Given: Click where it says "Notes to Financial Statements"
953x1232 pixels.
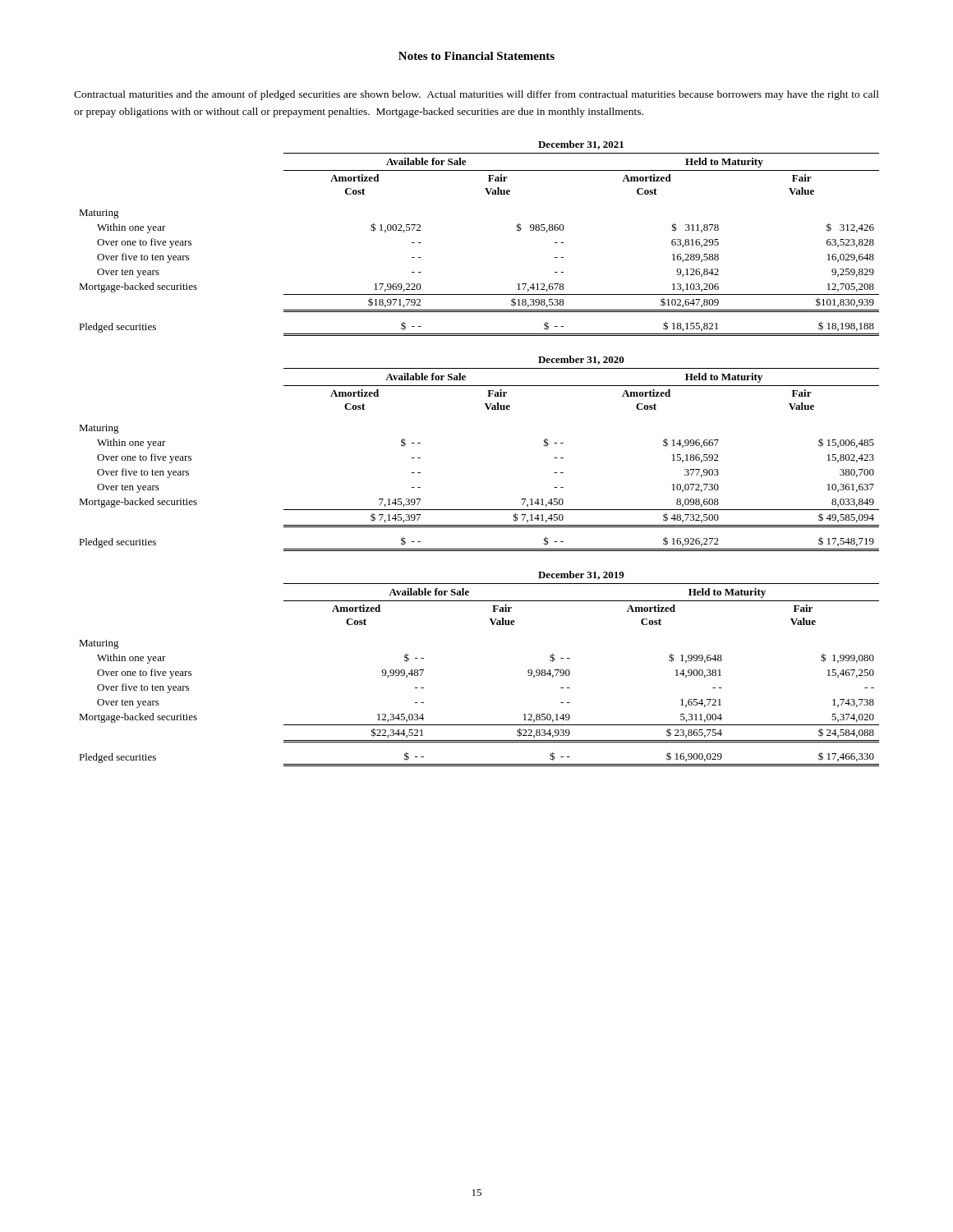Looking at the screenshot, I should (476, 56).
